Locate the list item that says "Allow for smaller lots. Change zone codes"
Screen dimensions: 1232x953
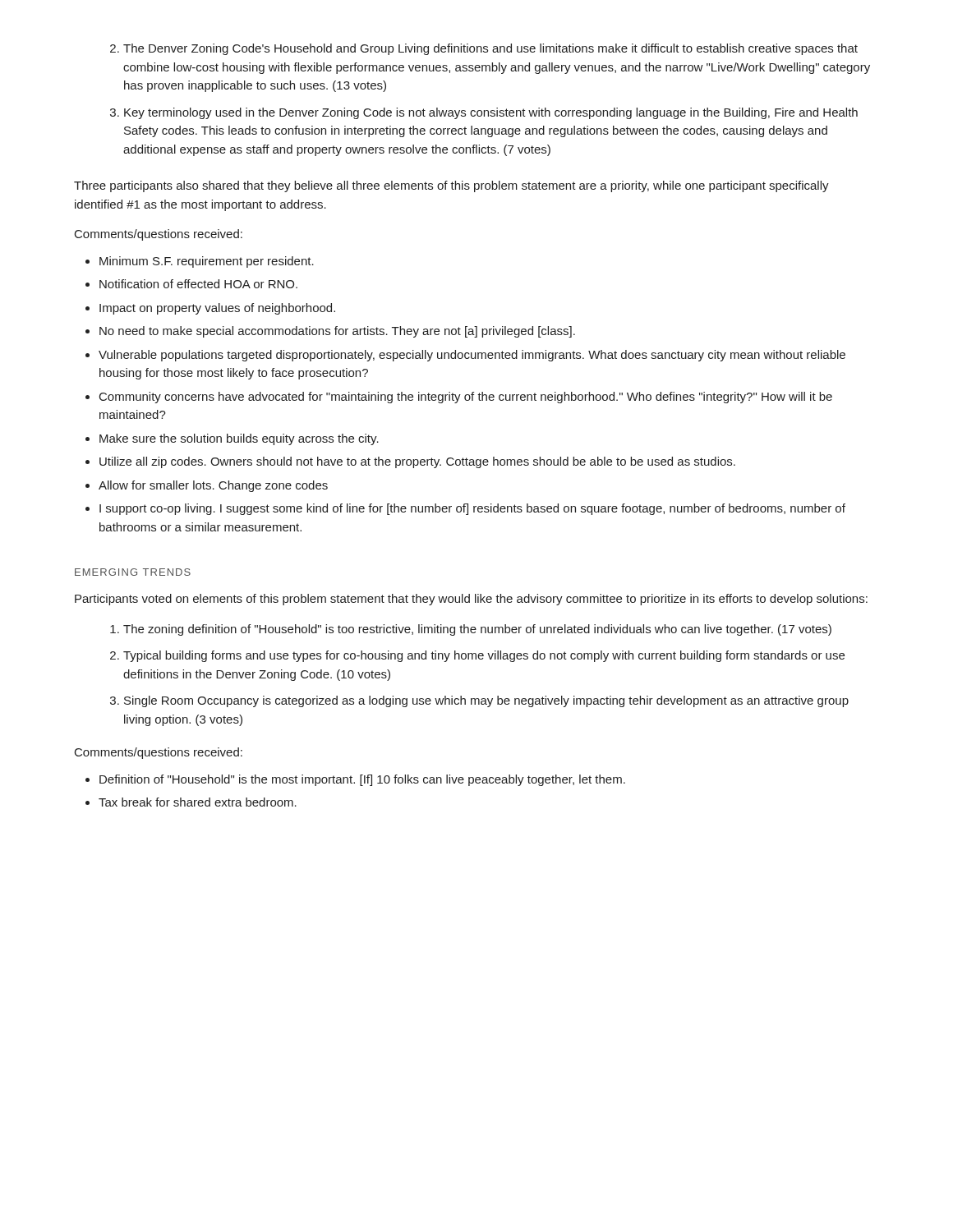pyautogui.click(x=213, y=486)
